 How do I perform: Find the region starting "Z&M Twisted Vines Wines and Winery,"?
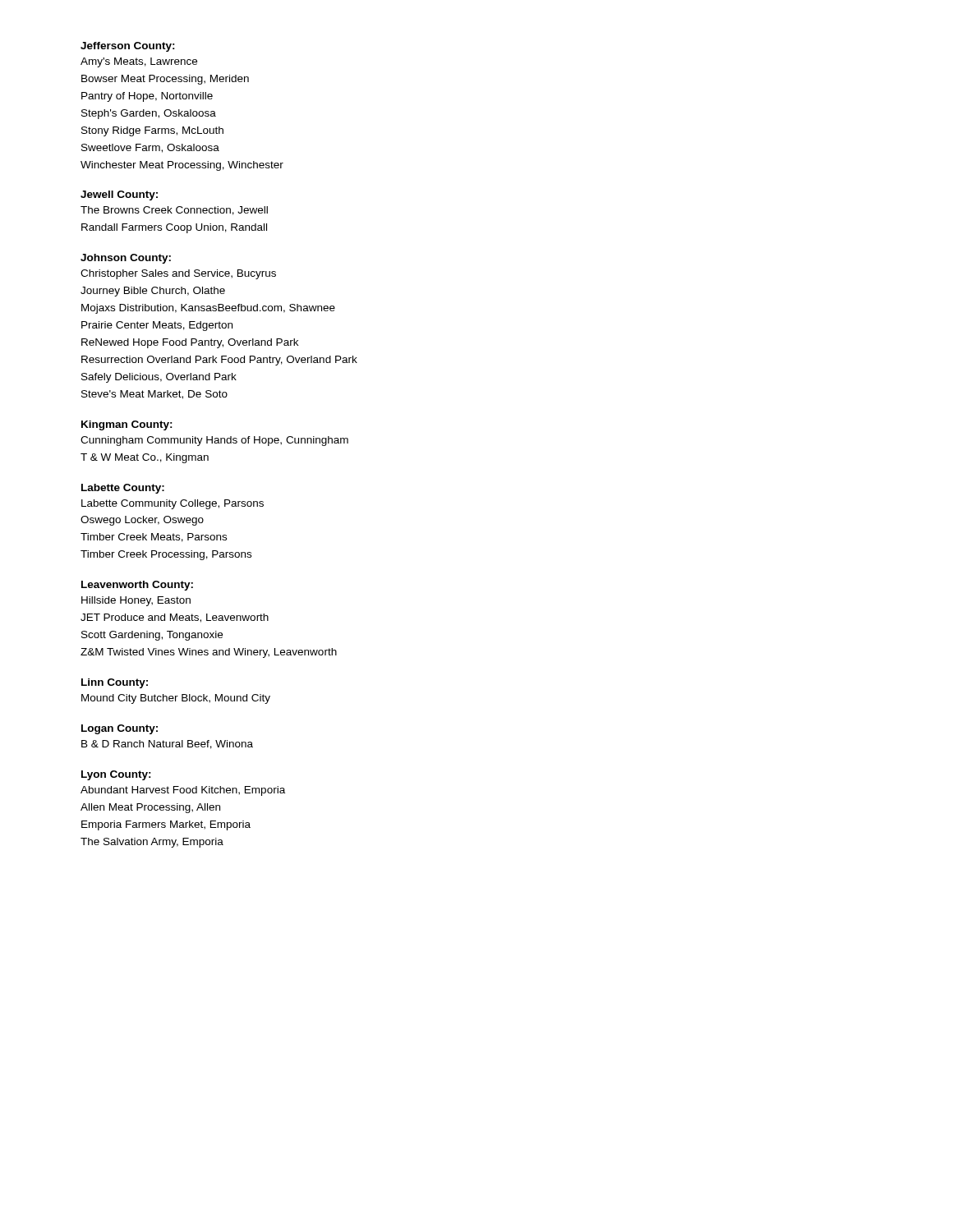(209, 652)
